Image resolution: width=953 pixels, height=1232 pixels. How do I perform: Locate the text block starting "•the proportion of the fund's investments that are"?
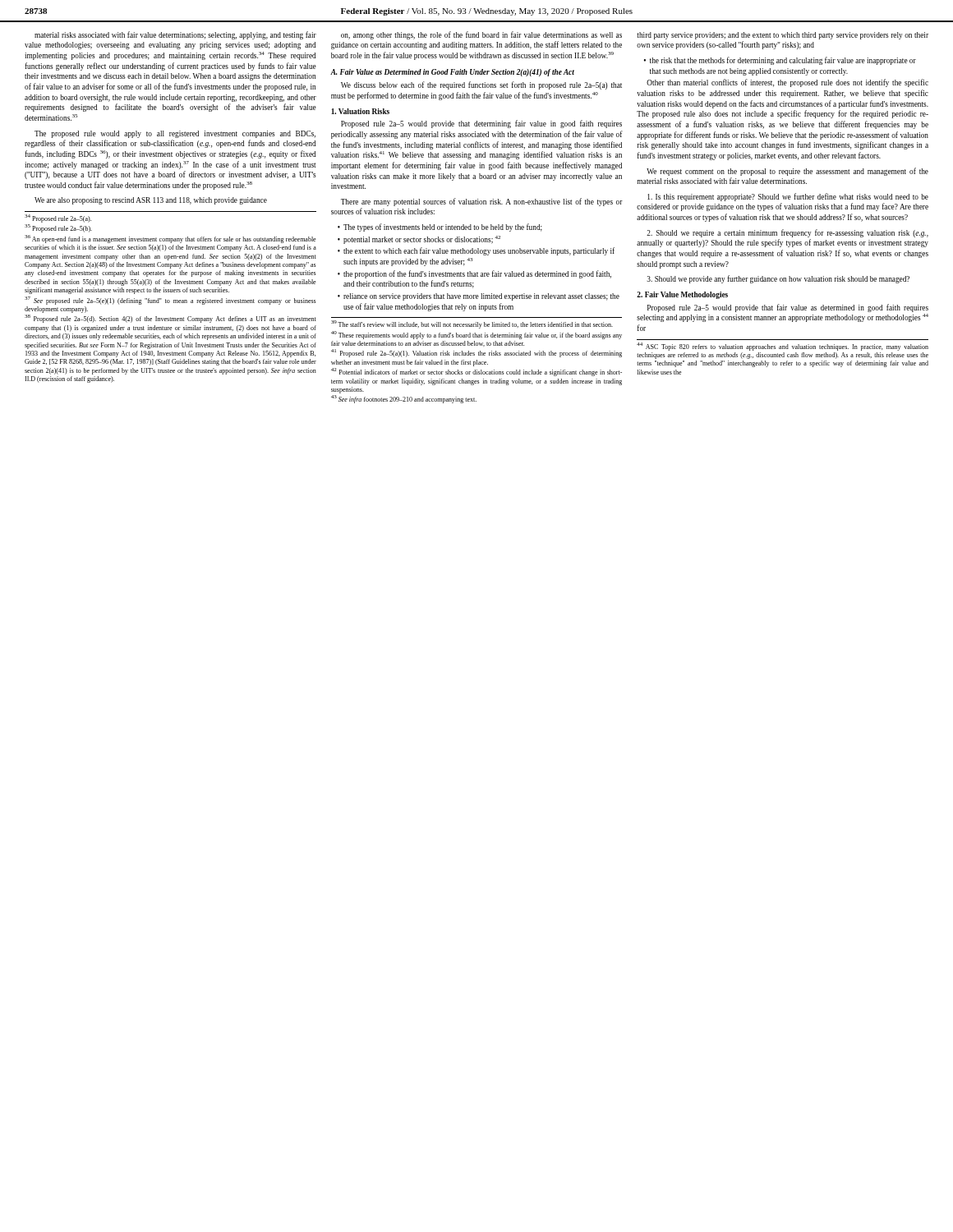[480, 279]
